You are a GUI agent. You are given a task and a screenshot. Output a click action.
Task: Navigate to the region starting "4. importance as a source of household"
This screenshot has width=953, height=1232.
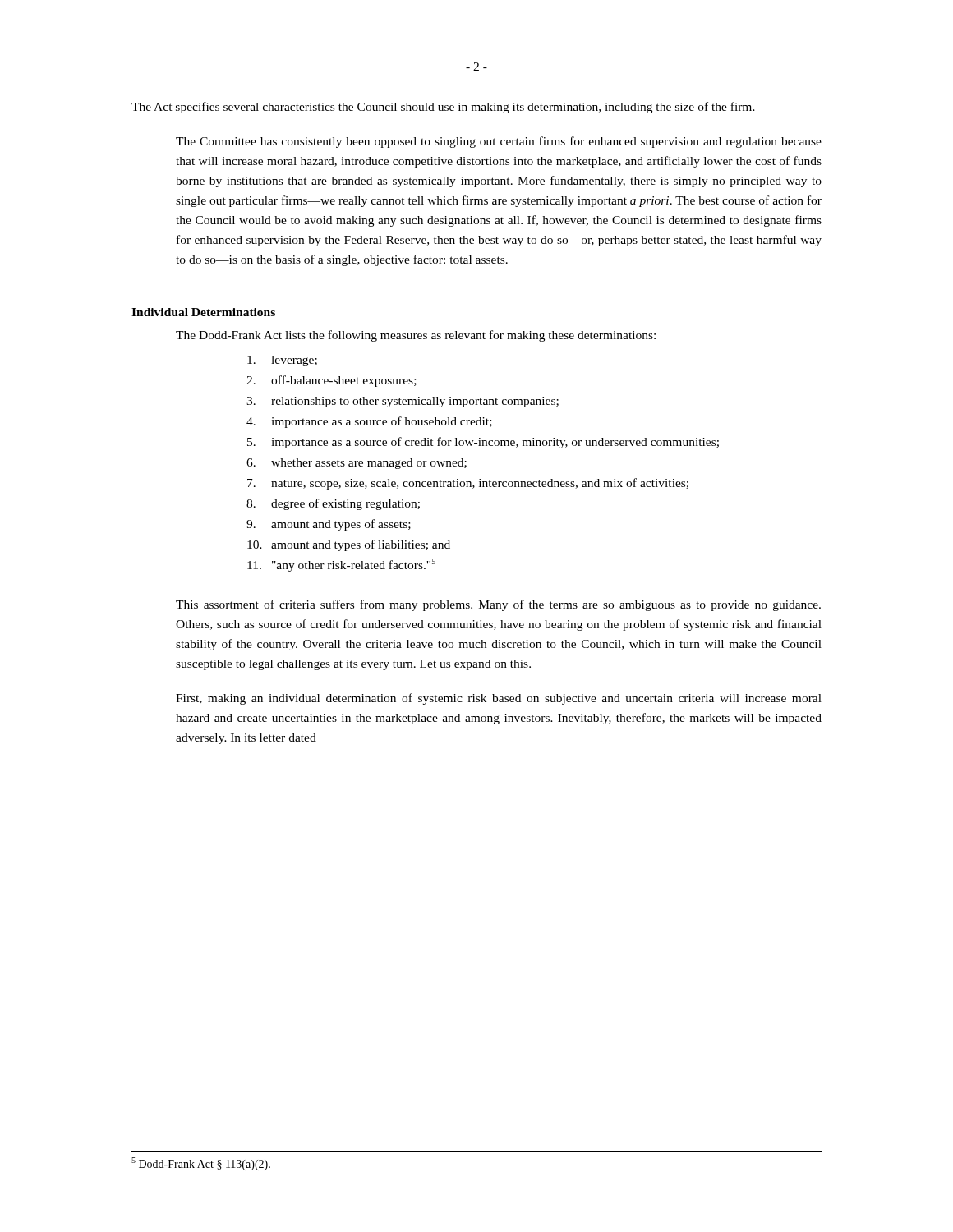tap(369, 422)
